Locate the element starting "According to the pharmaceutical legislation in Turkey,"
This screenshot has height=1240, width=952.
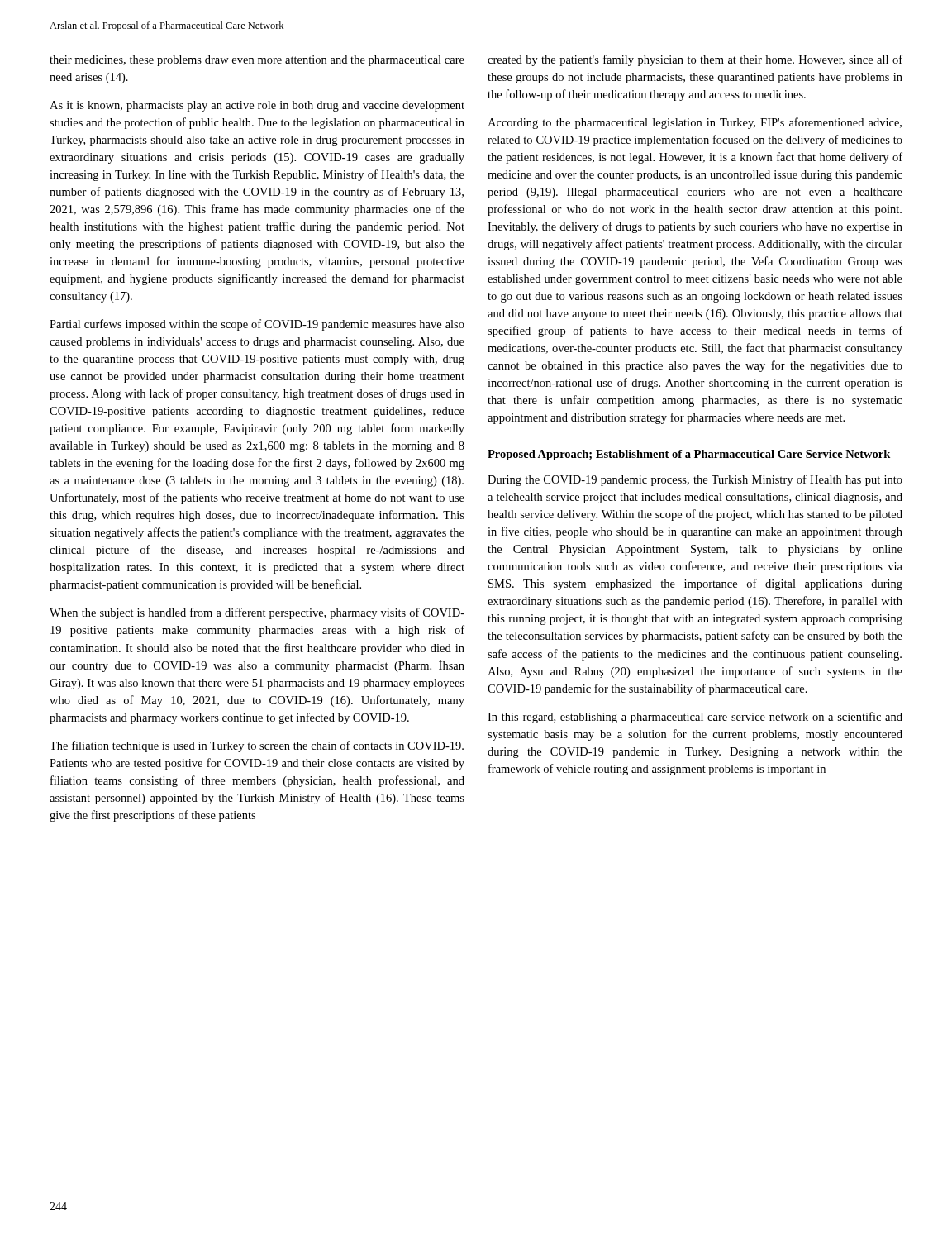[x=695, y=270]
